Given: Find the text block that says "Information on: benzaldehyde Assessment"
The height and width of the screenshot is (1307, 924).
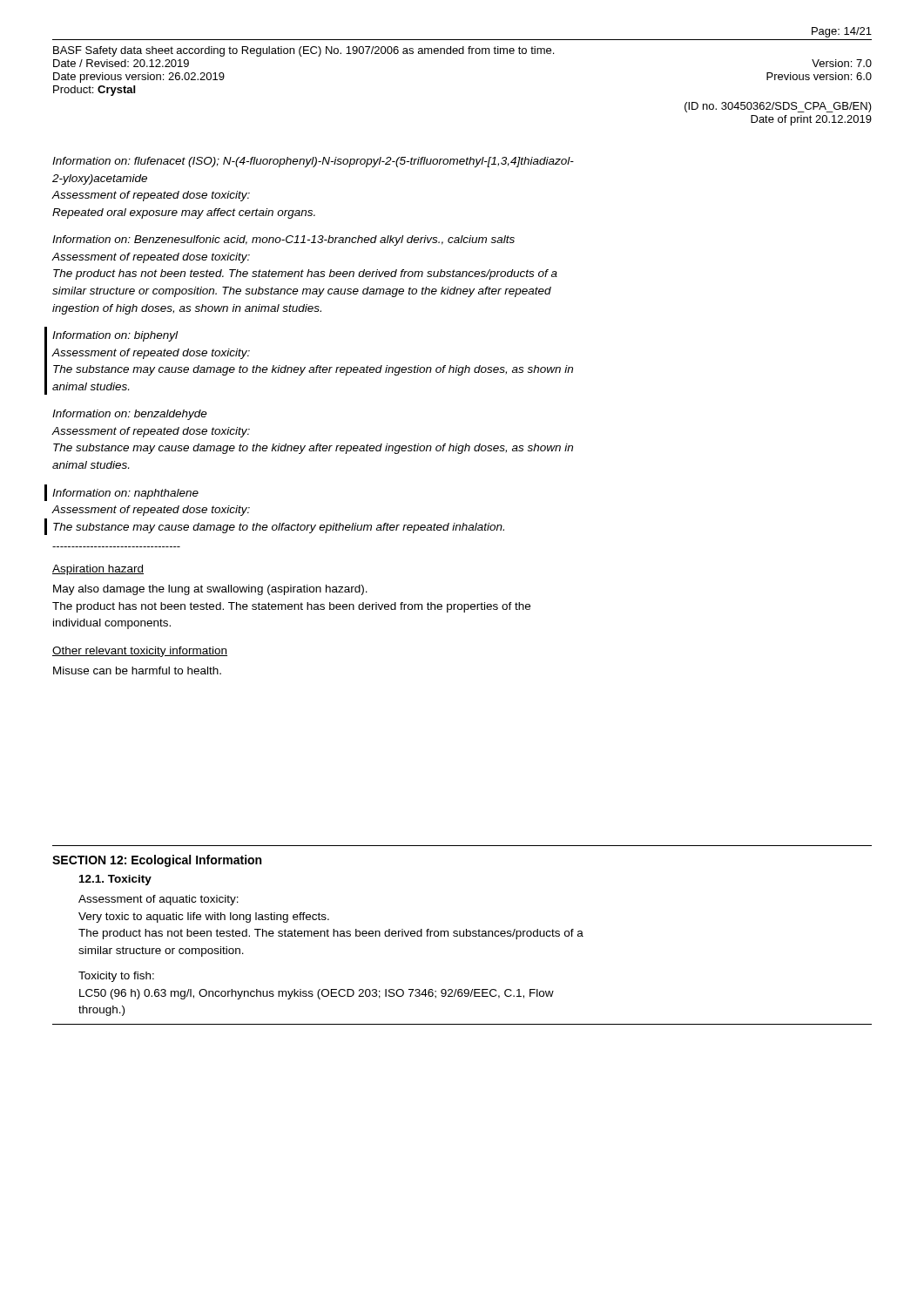Looking at the screenshot, I should (x=313, y=439).
